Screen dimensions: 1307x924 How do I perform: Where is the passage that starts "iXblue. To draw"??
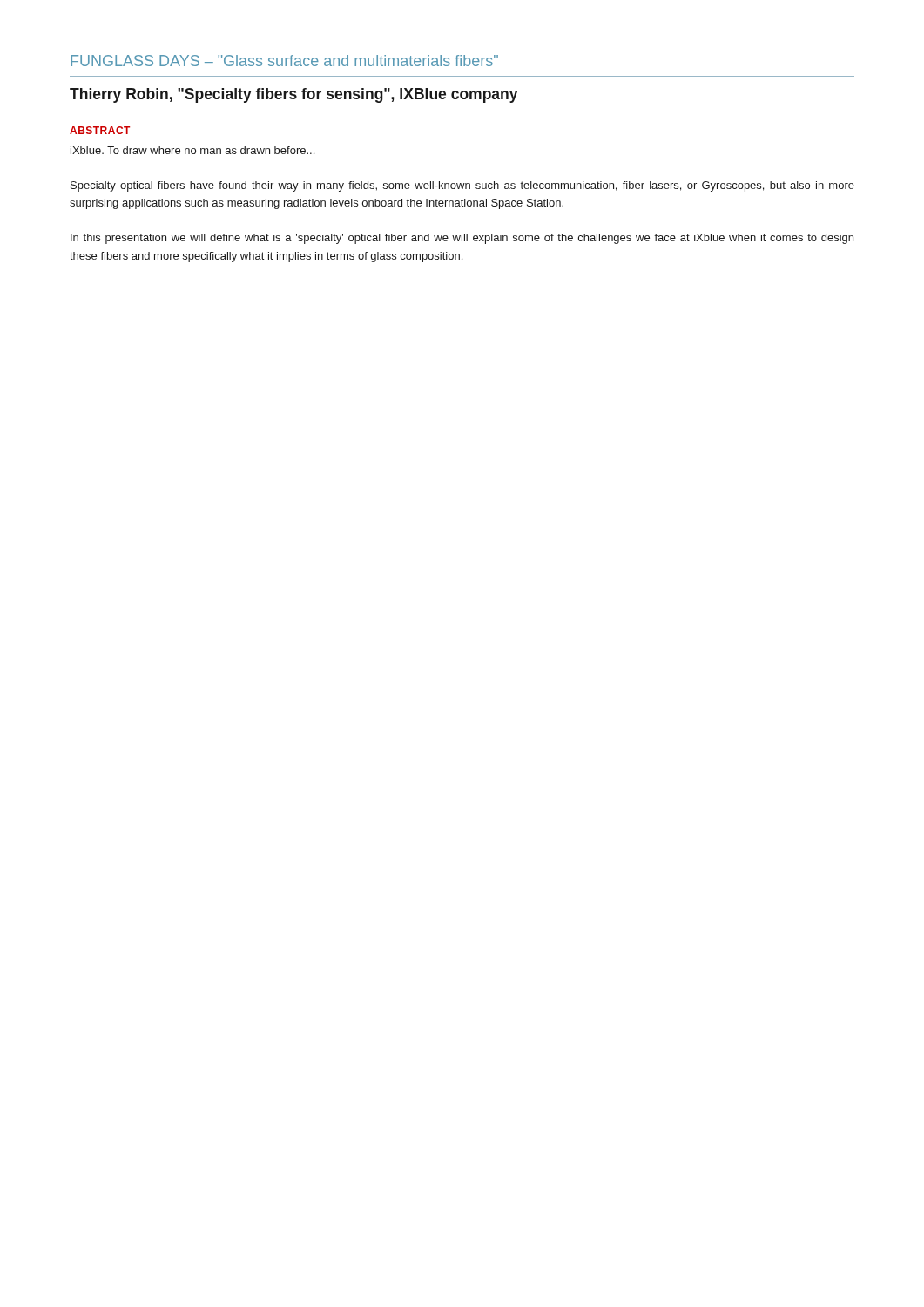coord(193,150)
